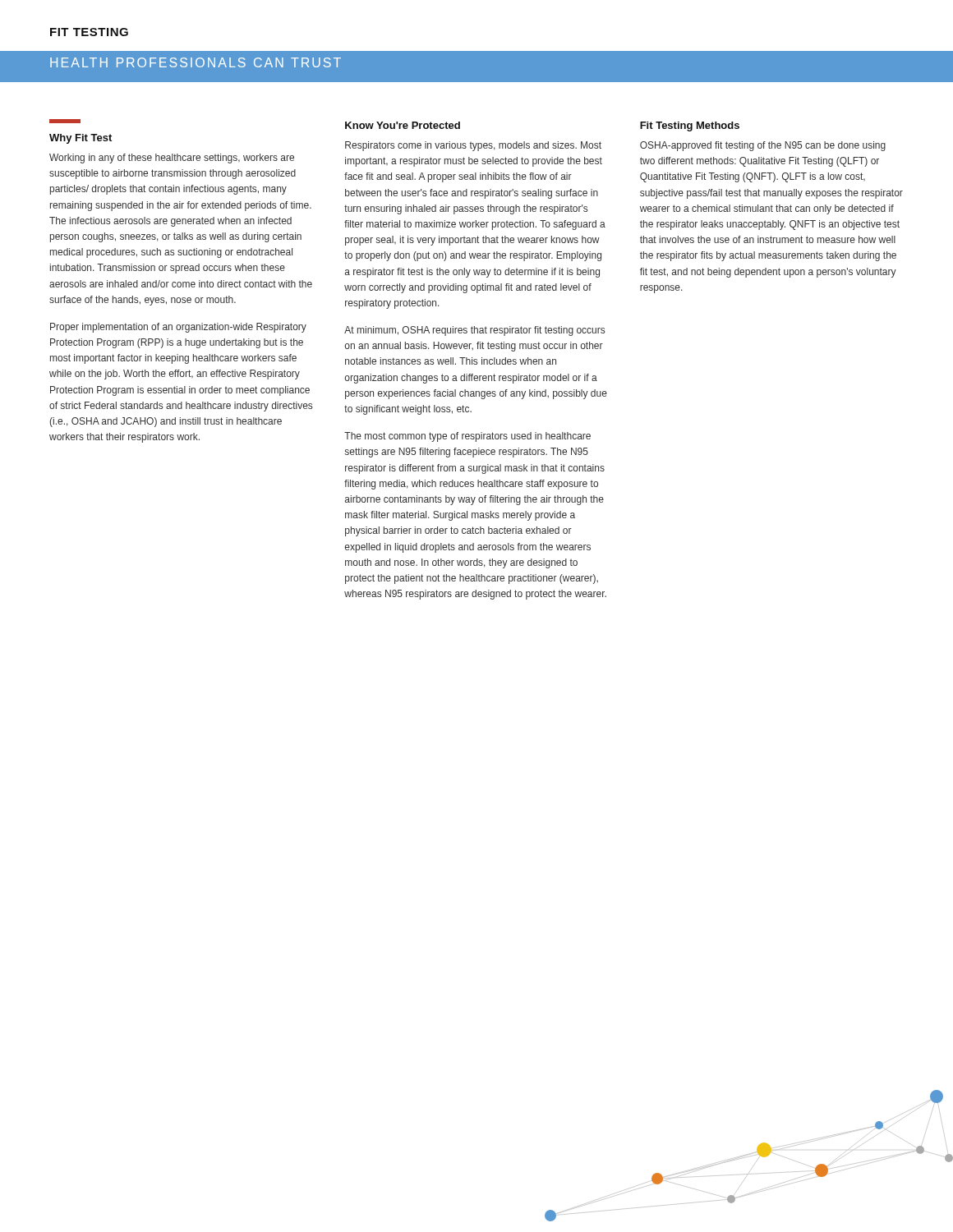This screenshot has width=953, height=1232.
Task: Point to the block beginning "OSHA-approved fit testing of the N95"
Action: point(772,217)
